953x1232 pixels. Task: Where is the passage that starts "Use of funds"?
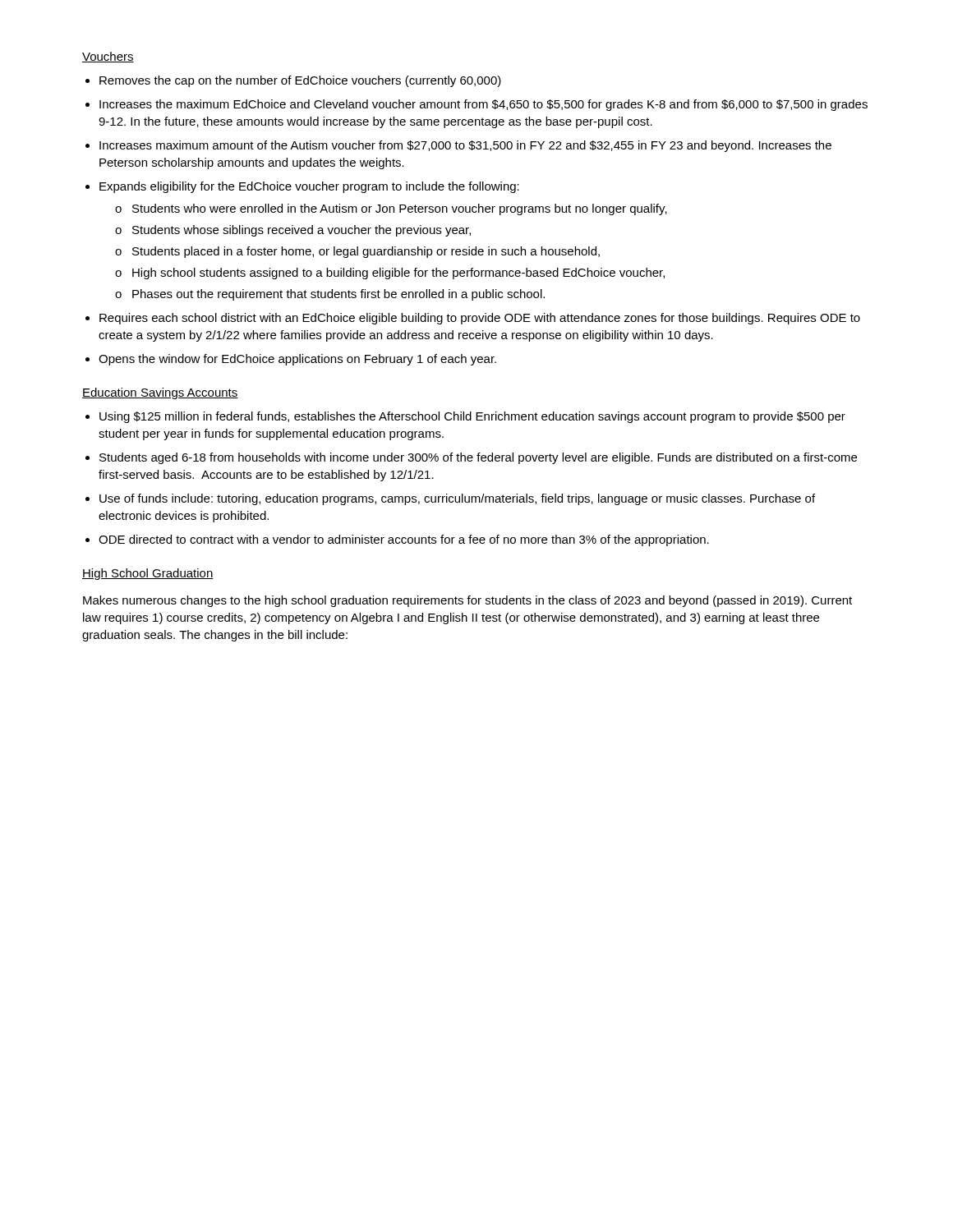tap(457, 507)
